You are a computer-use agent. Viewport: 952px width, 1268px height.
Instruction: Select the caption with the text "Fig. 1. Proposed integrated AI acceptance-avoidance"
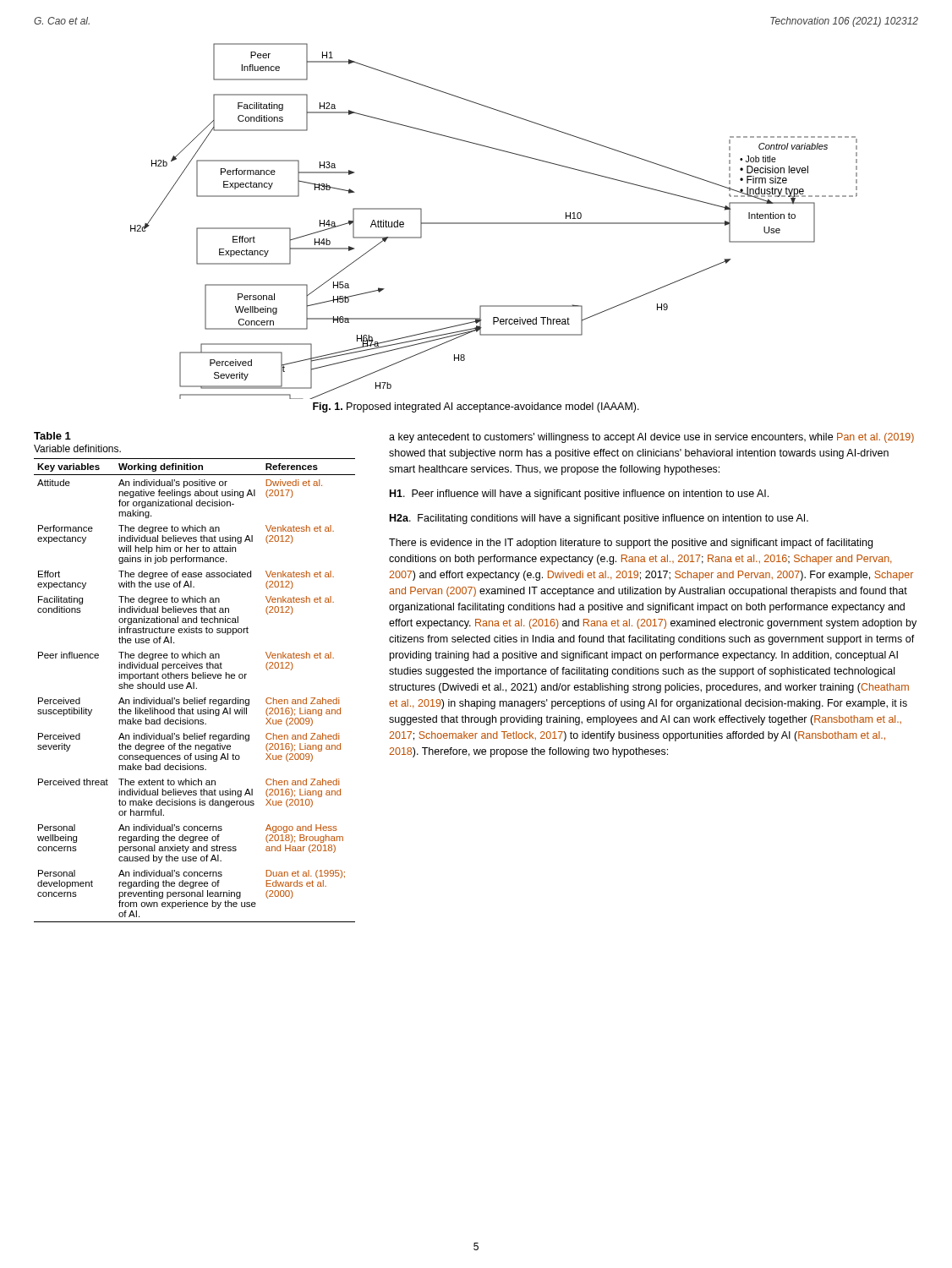click(x=476, y=407)
